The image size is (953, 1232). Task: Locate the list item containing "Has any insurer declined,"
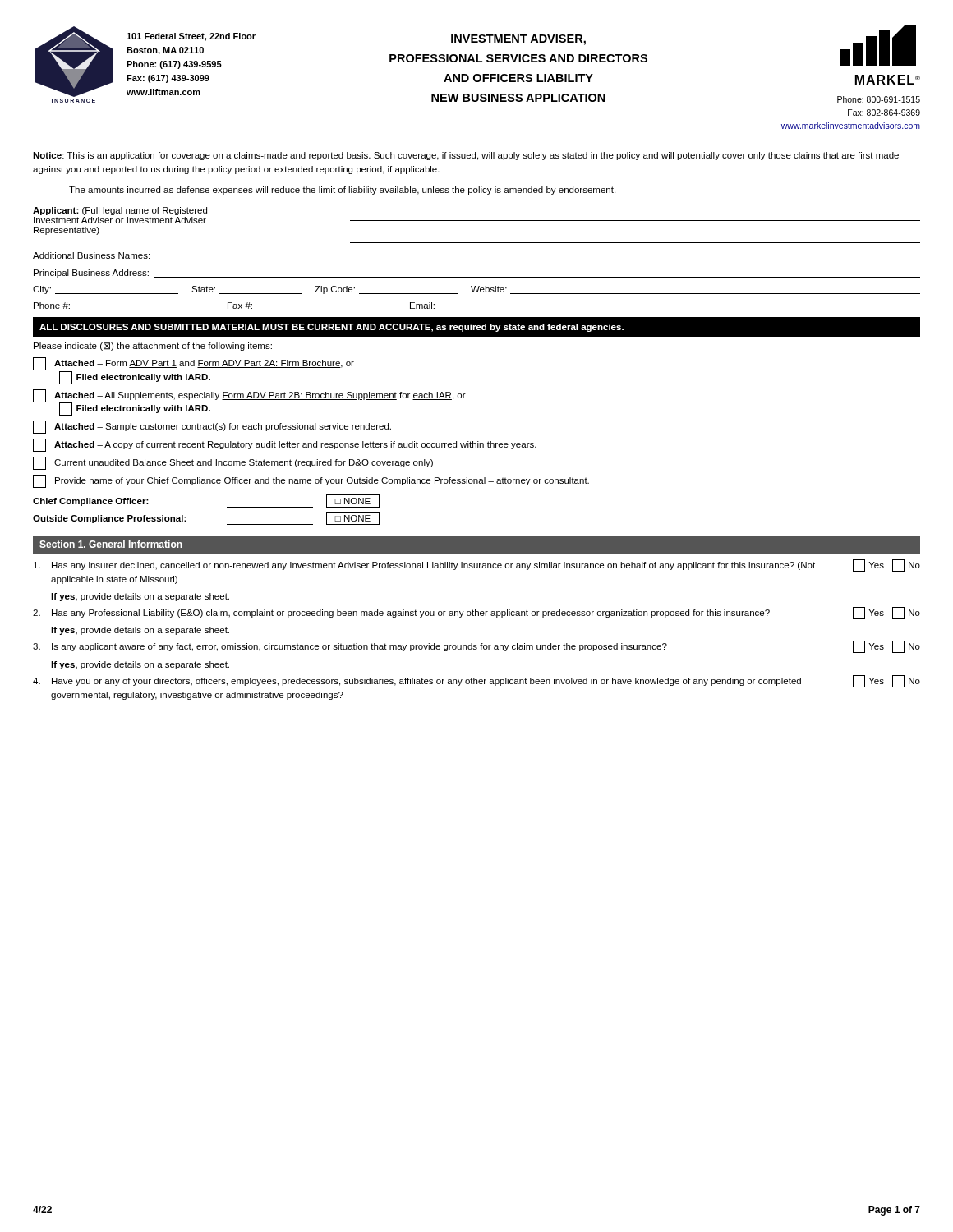point(476,572)
